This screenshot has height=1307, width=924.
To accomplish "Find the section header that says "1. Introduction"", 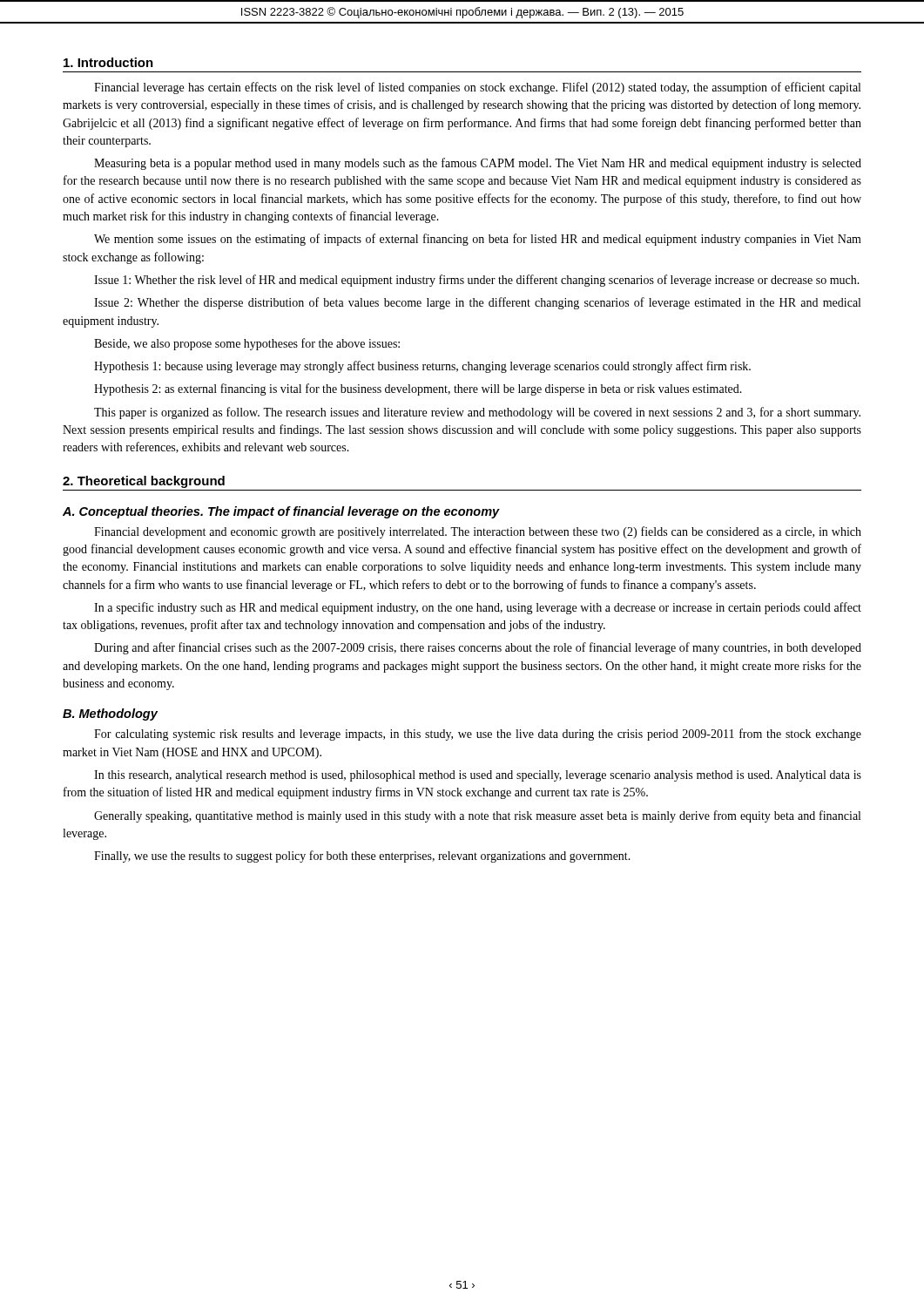I will [108, 62].
